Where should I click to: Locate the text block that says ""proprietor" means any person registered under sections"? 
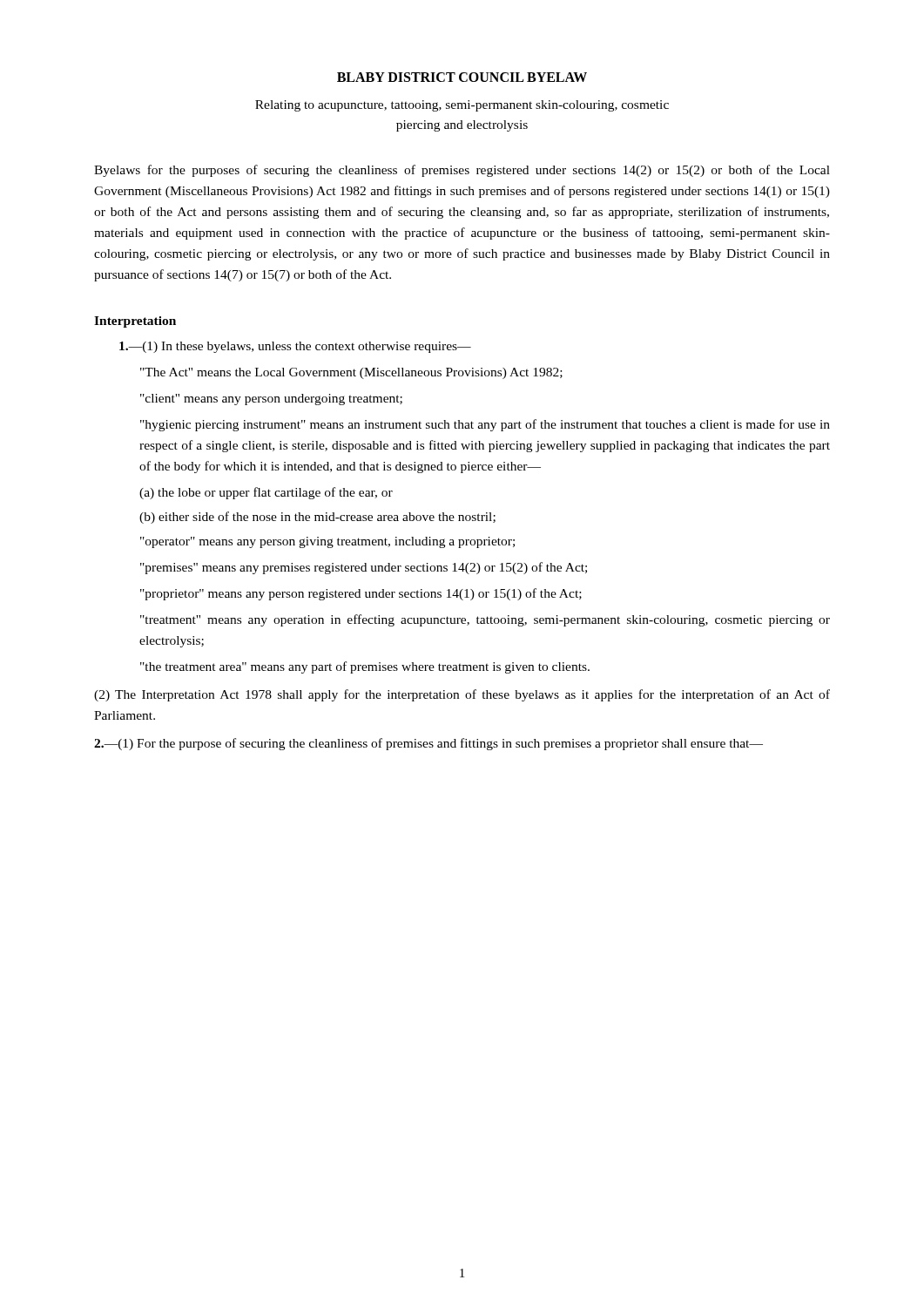(361, 593)
